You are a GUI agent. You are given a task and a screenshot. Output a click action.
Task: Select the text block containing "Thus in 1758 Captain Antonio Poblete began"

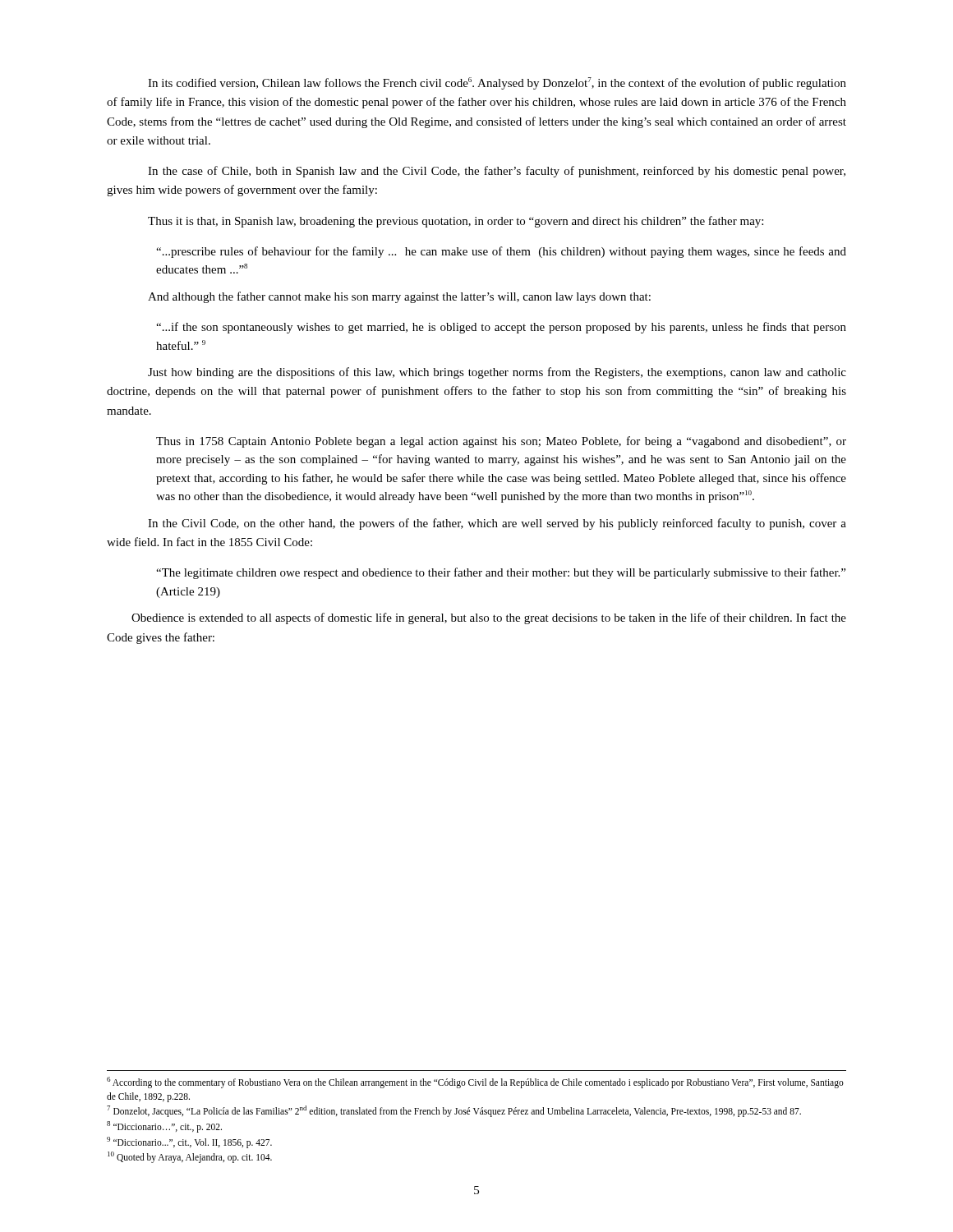tap(501, 469)
